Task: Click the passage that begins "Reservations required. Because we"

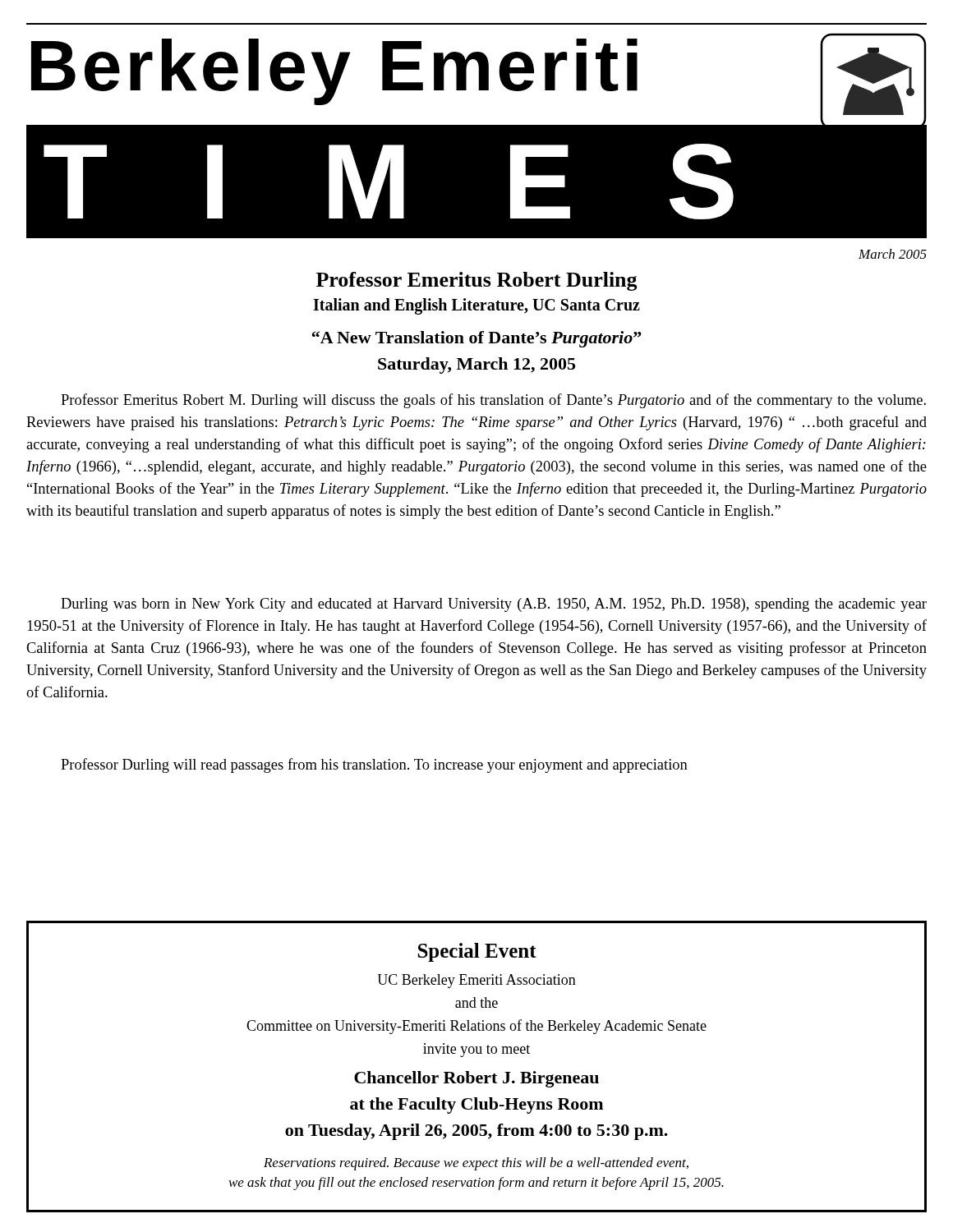Action: click(x=476, y=1172)
